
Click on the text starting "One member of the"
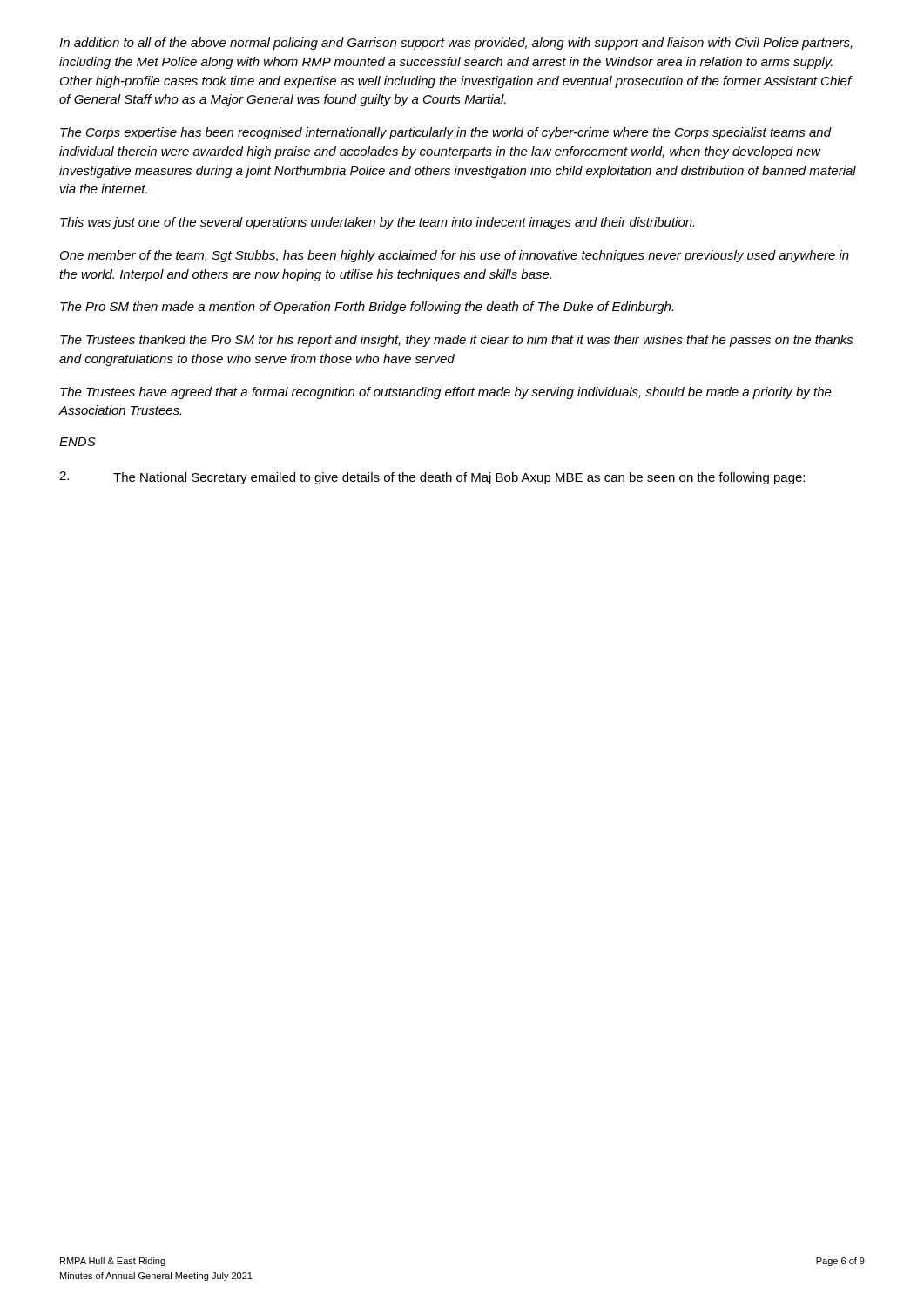(454, 264)
